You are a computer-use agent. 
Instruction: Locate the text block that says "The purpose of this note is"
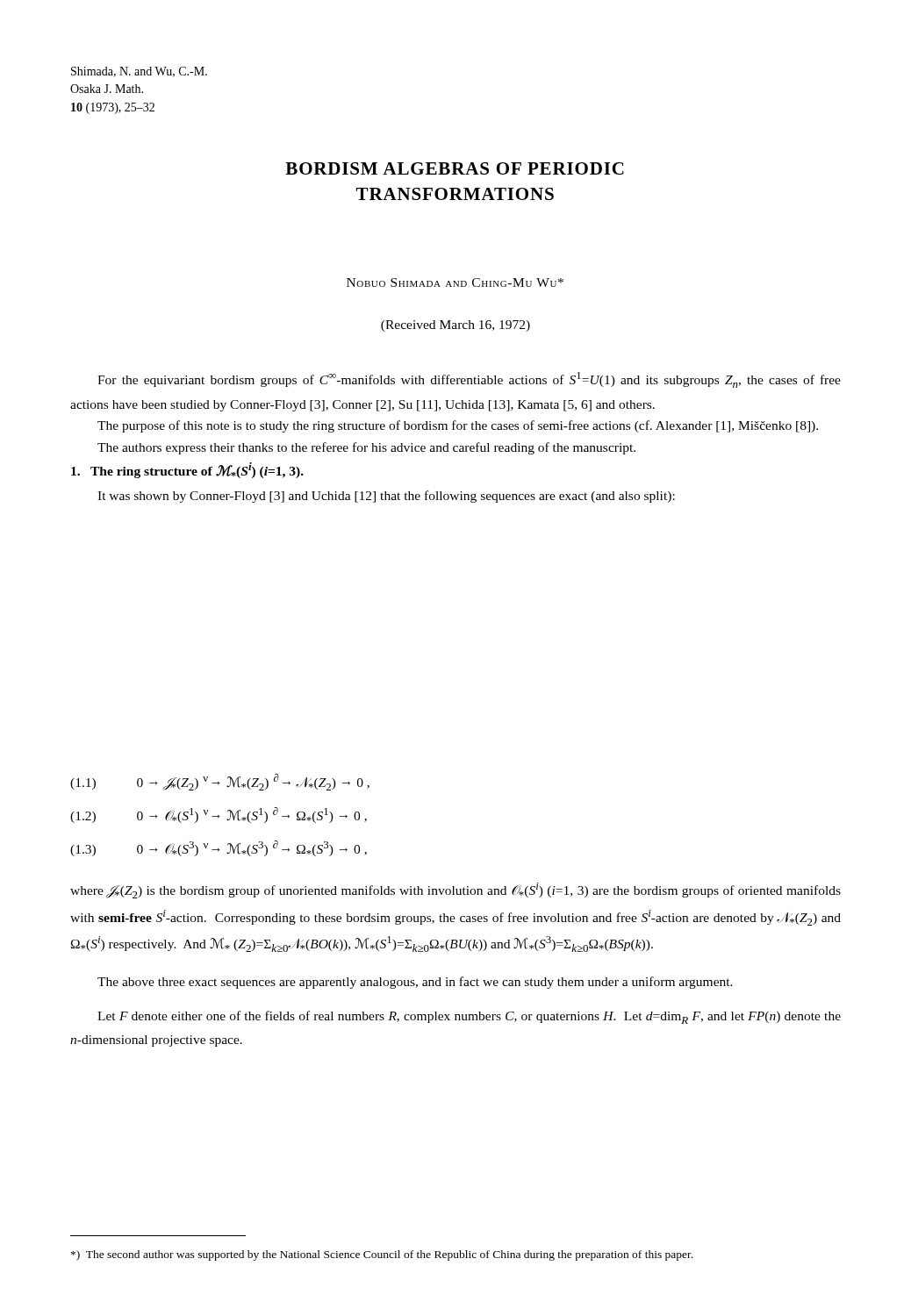[458, 425]
